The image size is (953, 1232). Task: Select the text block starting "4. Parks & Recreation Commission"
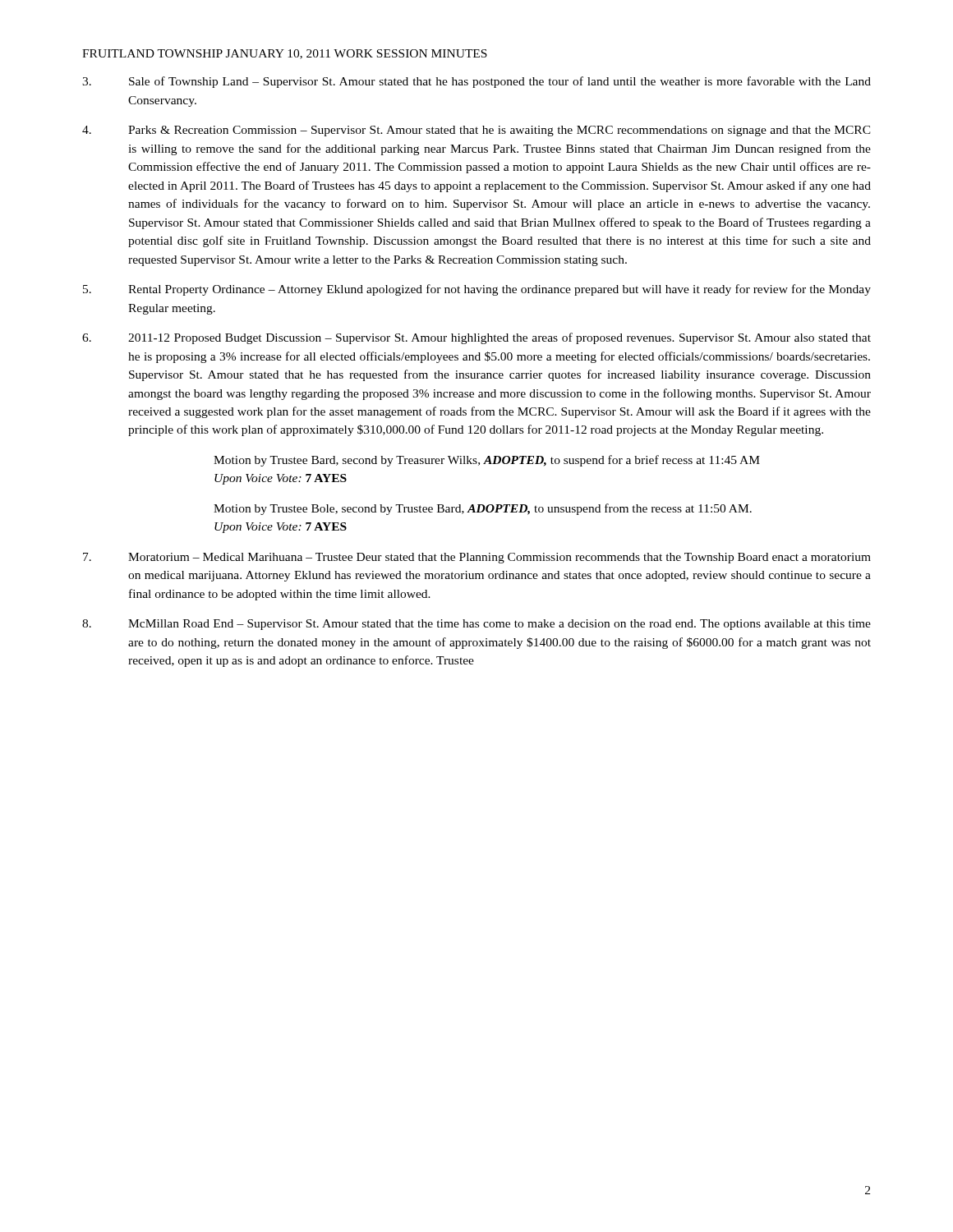pyautogui.click(x=476, y=195)
